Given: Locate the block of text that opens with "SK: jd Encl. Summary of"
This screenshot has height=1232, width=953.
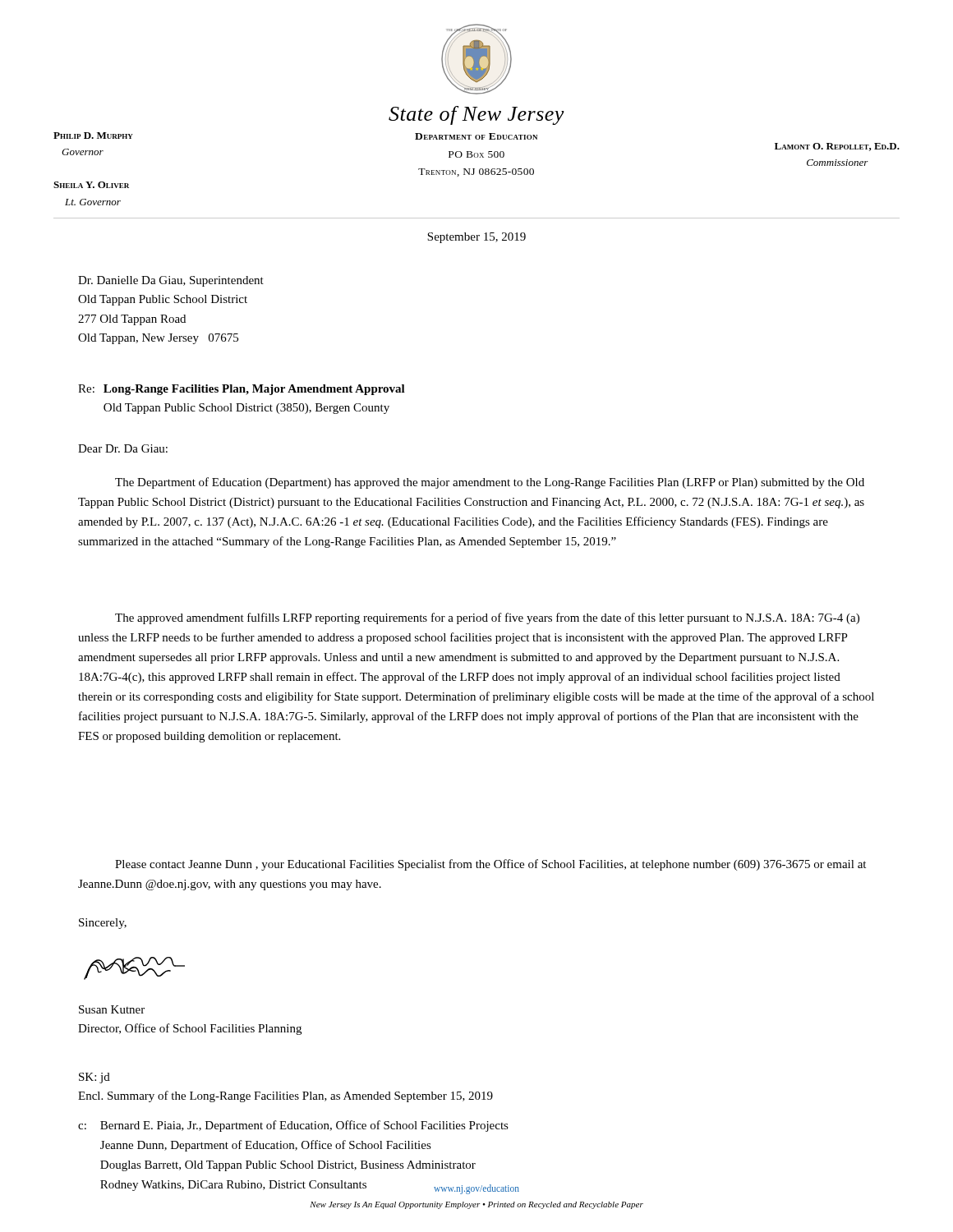Looking at the screenshot, I should 285,1086.
